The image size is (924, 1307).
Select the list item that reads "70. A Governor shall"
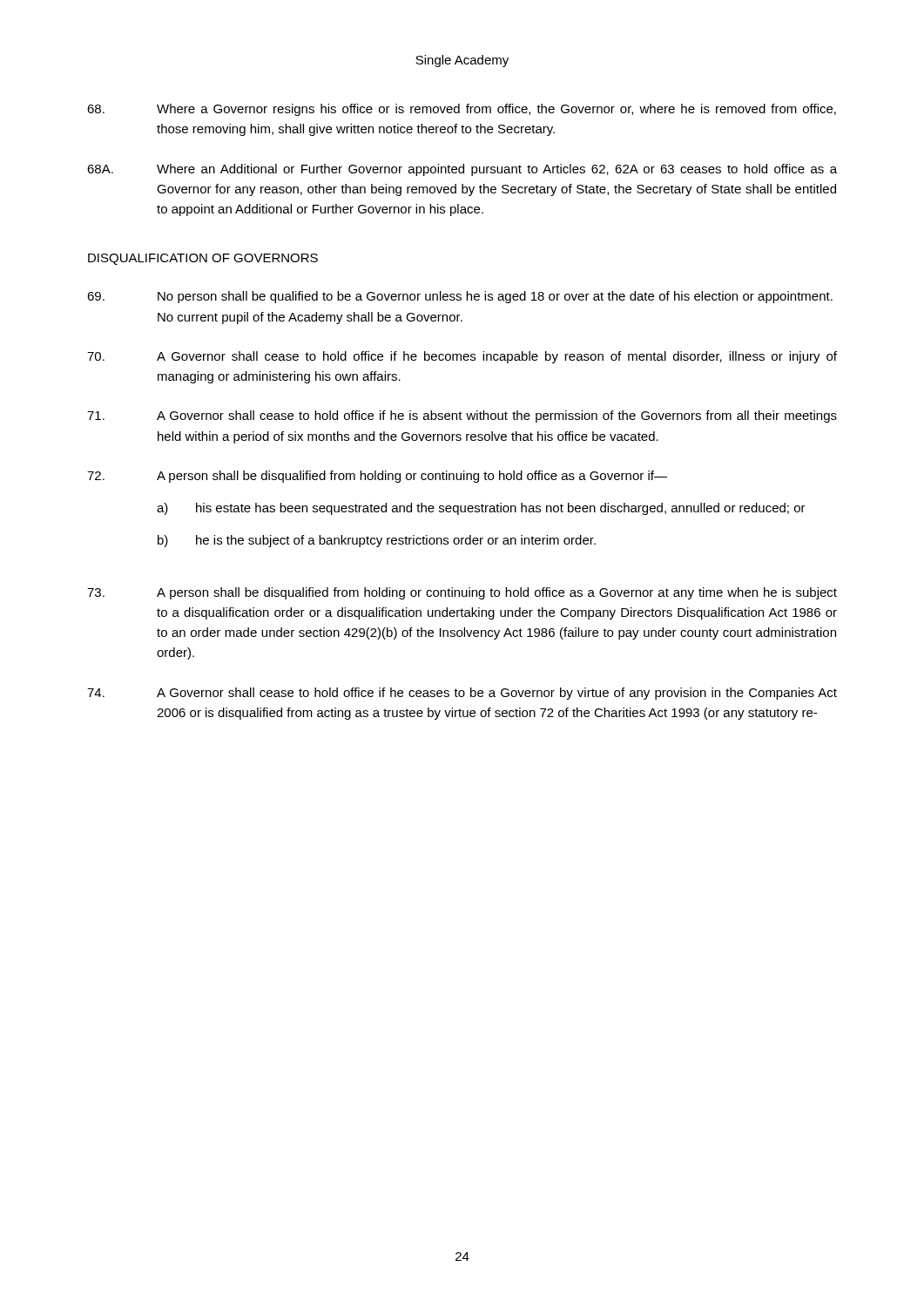[462, 366]
